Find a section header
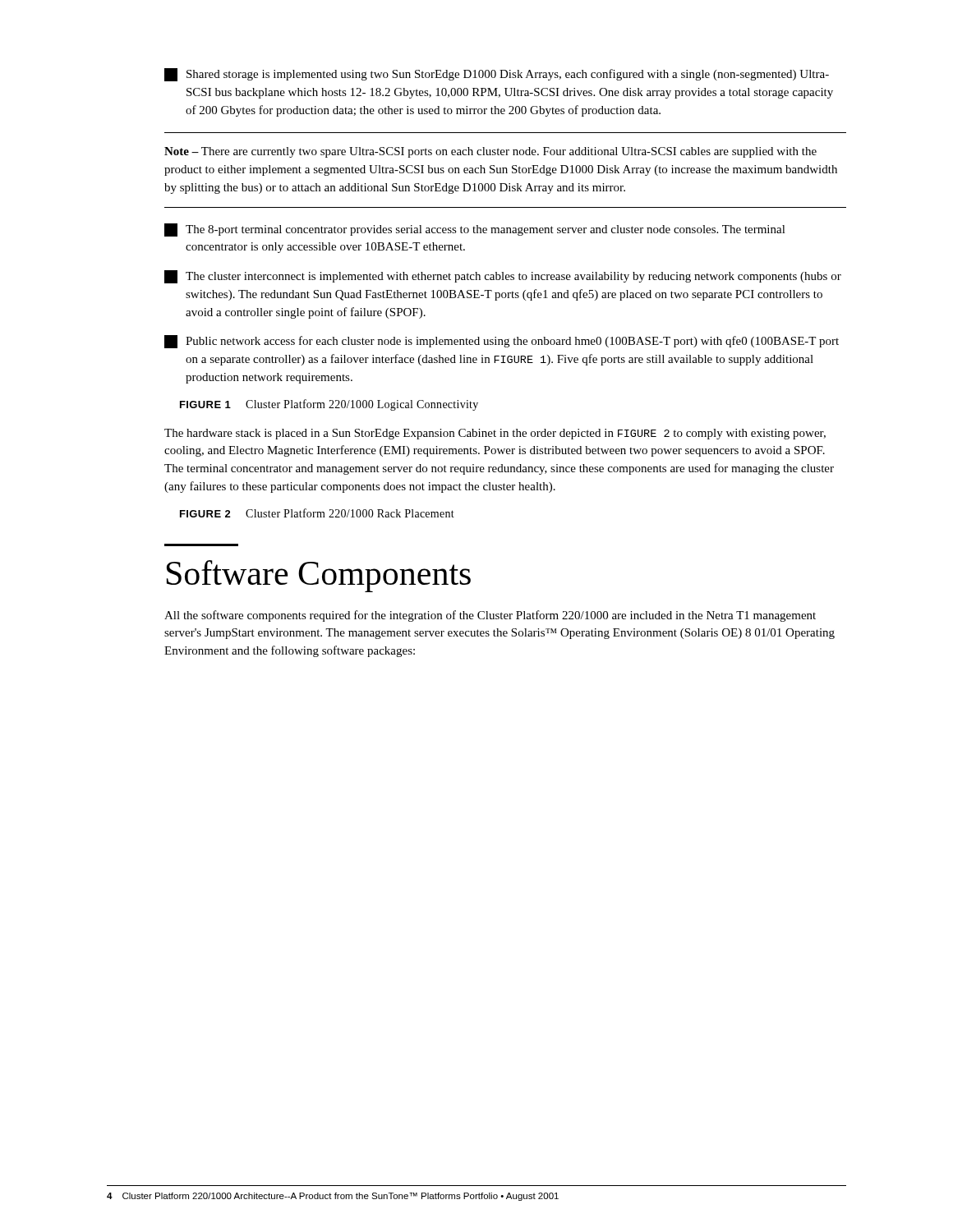Image resolution: width=953 pixels, height=1232 pixels. (x=318, y=573)
